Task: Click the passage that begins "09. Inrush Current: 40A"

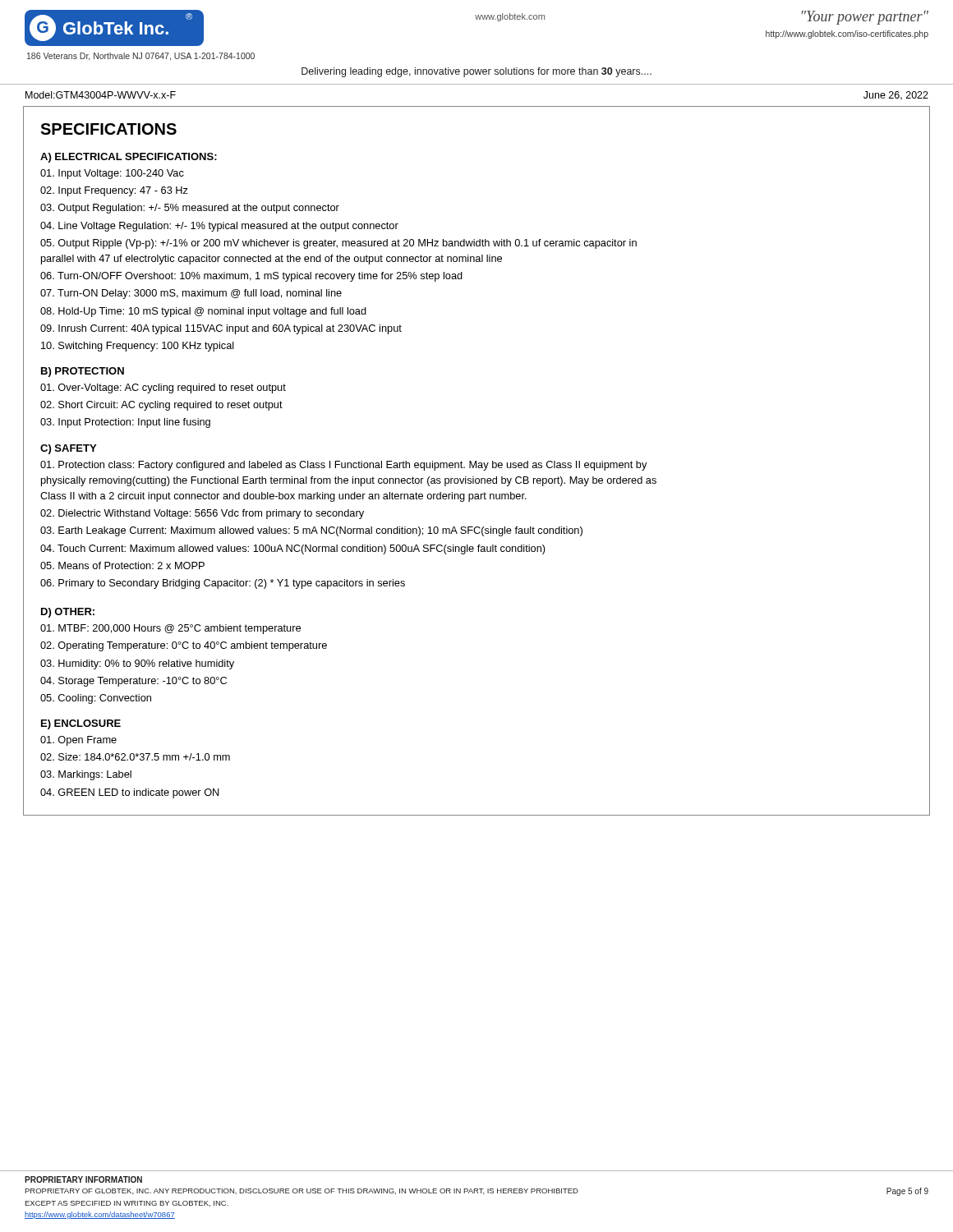Action: coord(221,328)
